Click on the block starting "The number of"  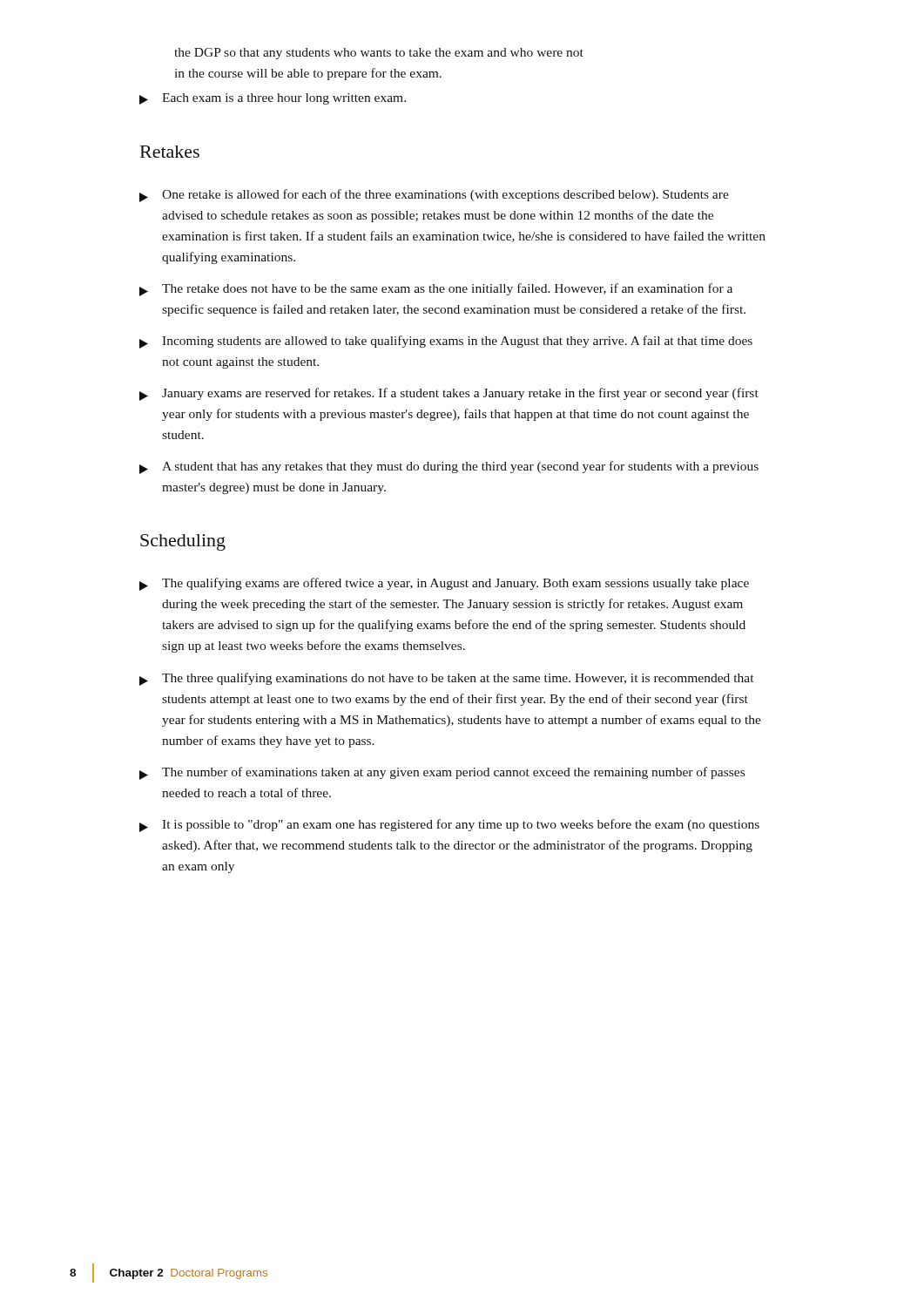pyautogui.click(x=453, y=782)
